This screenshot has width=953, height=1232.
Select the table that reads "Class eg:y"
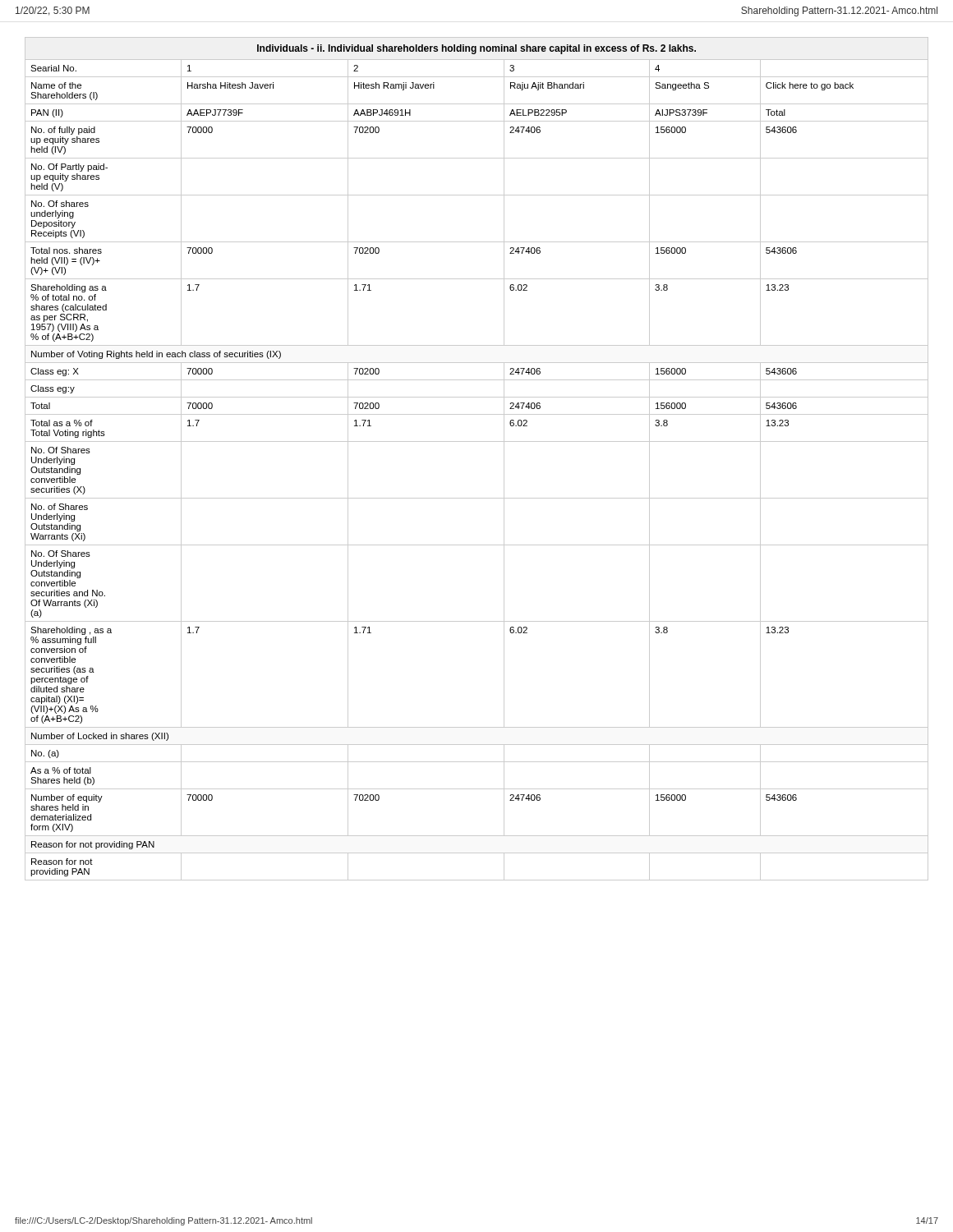click(x=476, y=459)
